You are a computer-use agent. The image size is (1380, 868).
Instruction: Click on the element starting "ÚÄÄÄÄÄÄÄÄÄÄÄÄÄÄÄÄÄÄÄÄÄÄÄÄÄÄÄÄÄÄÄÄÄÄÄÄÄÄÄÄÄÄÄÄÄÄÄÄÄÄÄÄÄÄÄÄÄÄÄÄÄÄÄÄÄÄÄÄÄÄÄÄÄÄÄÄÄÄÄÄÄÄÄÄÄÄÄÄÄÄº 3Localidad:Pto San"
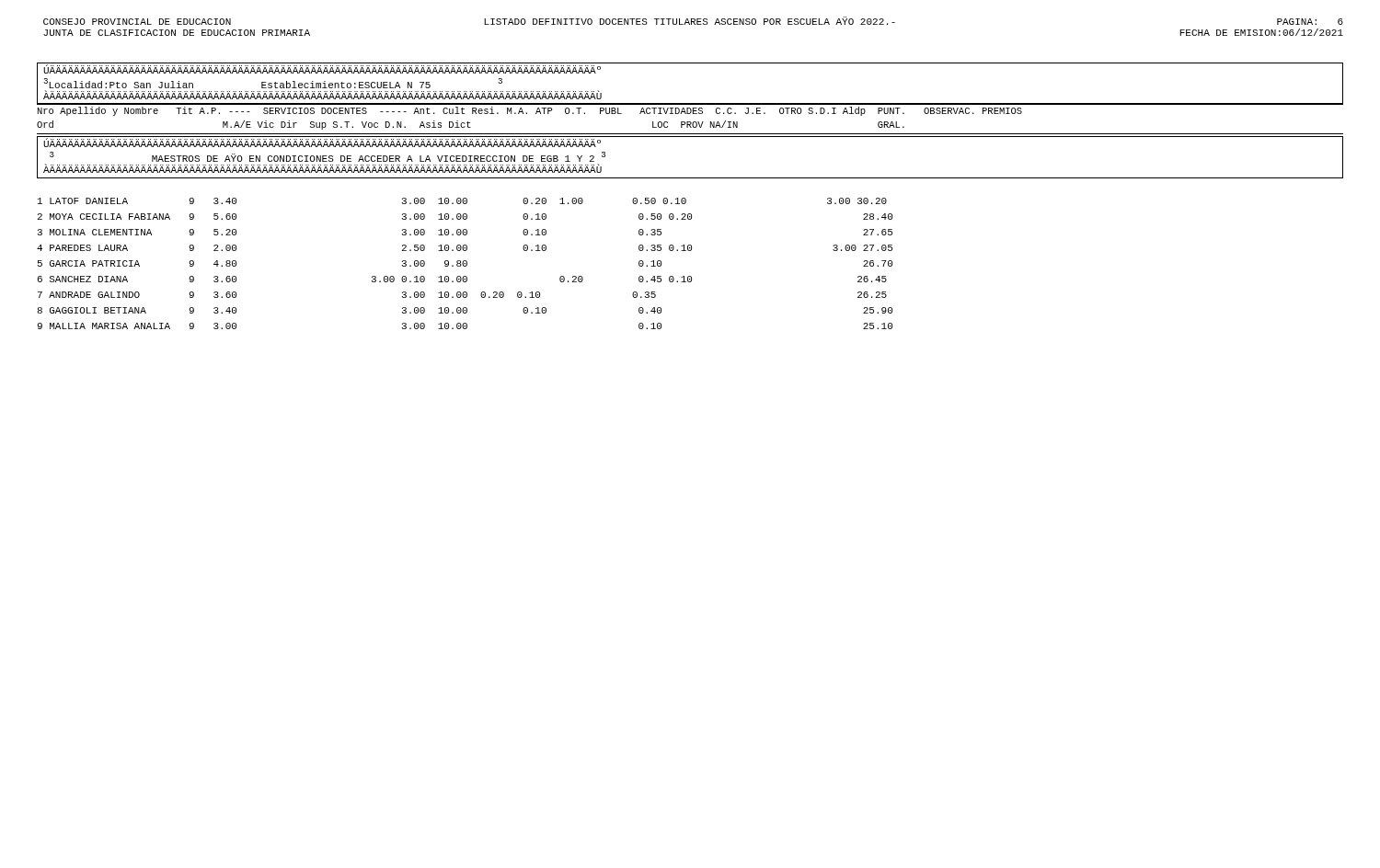point(323,84)
